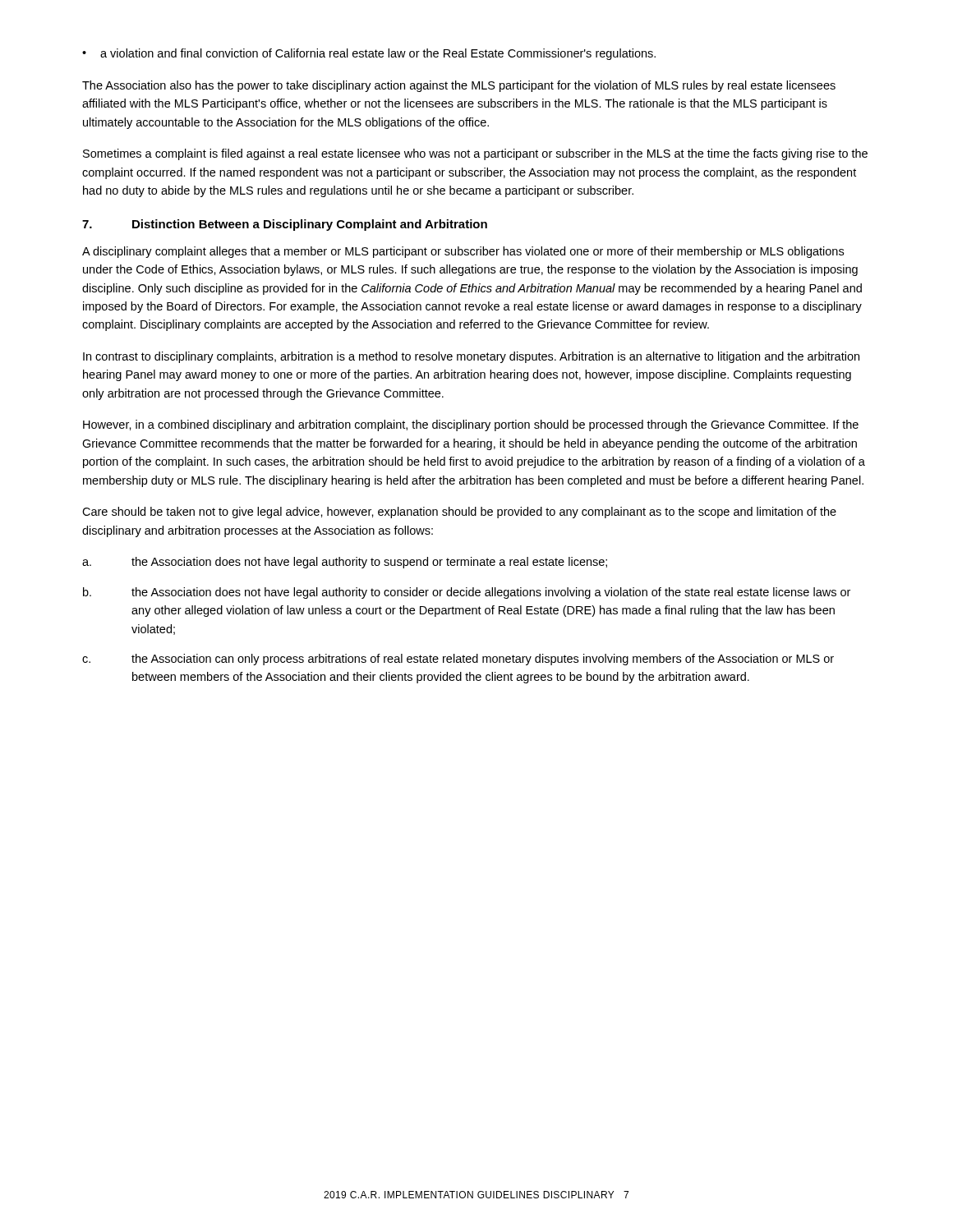
Task: Where is the passage that starts "A disciplinary complaint alleges"?
Action: click(476, 288)
